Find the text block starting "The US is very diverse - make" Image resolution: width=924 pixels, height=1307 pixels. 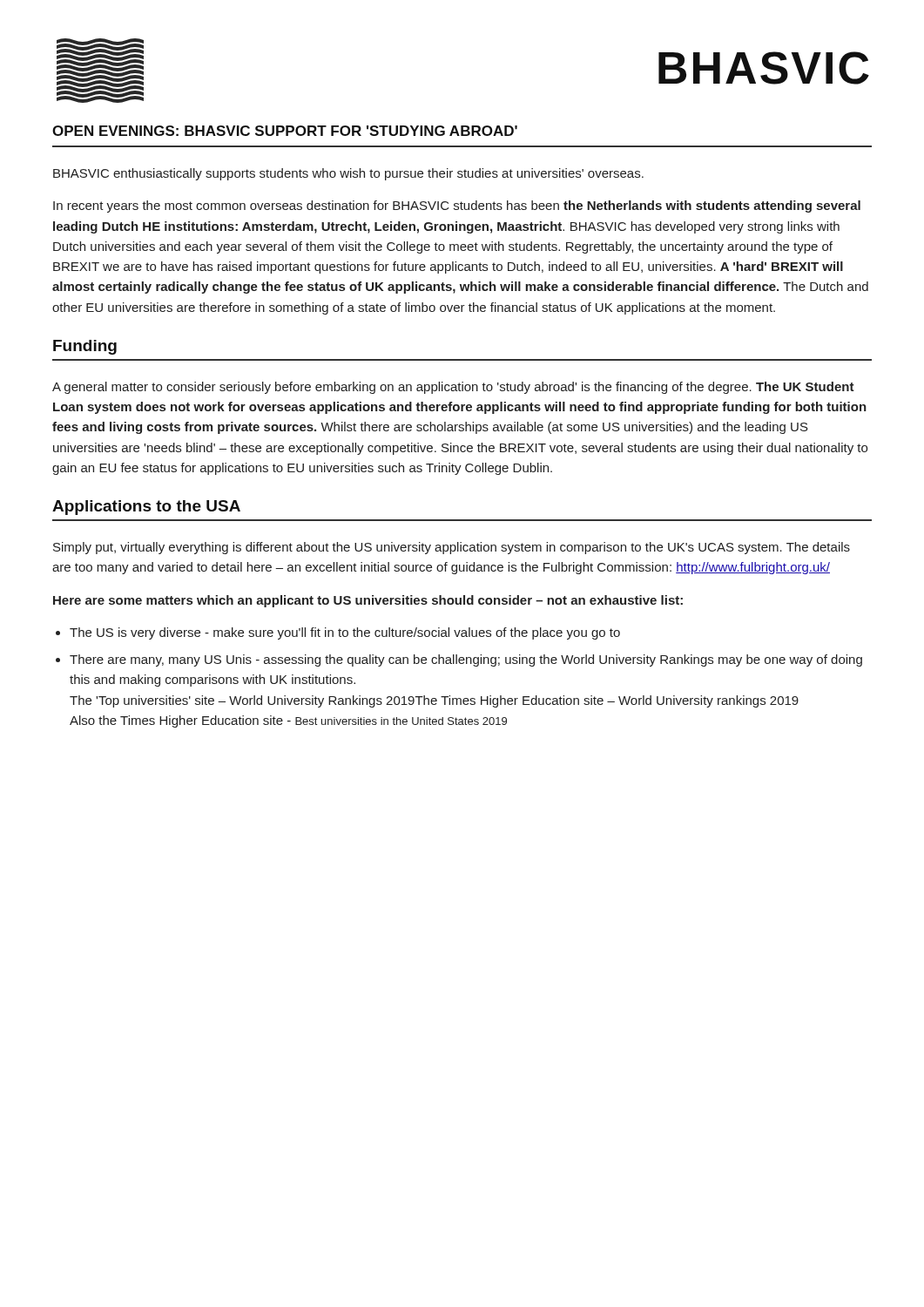[x=345, y=632]
